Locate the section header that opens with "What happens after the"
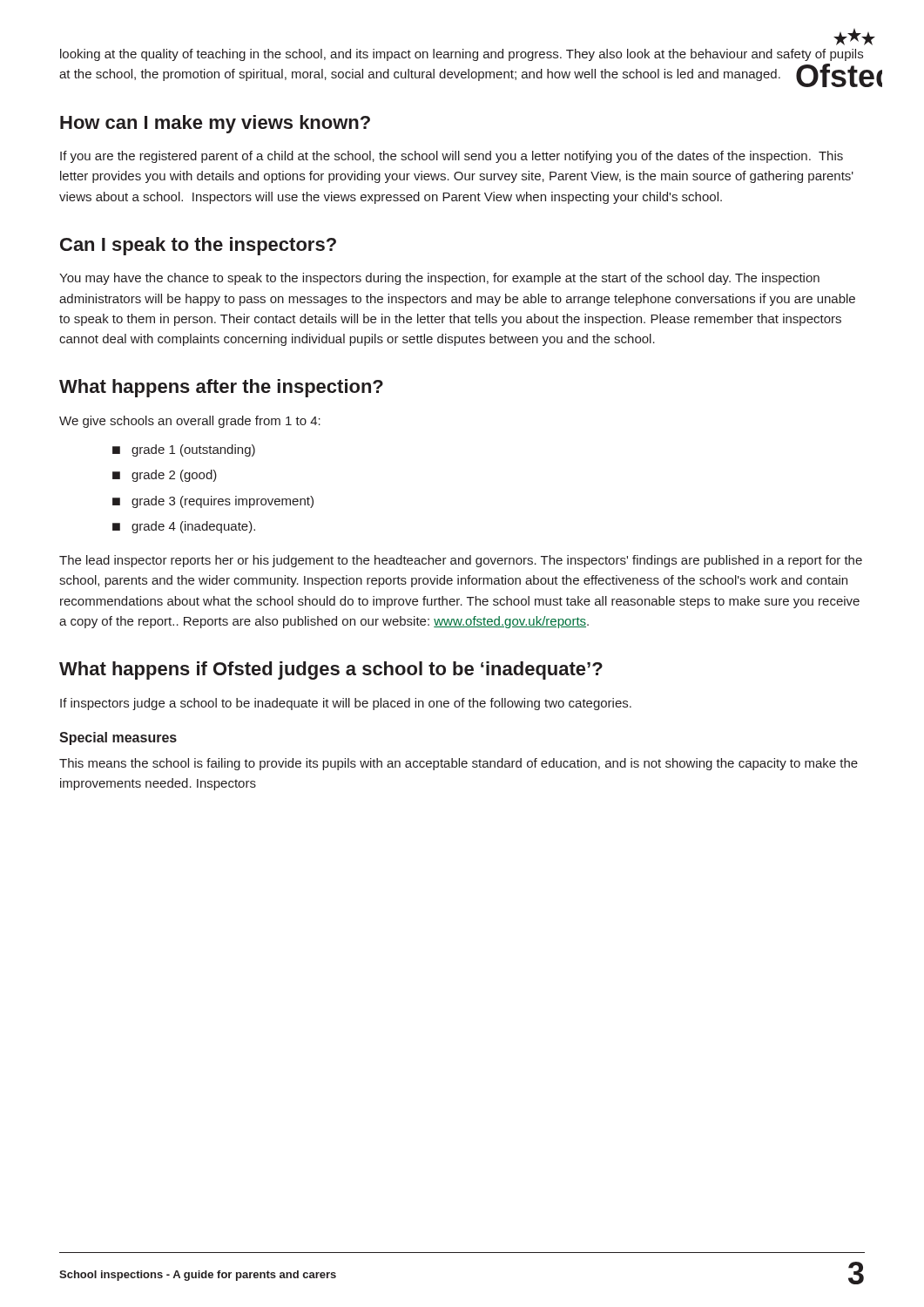Screen dimensions: 1307x924 click(222, 387)
